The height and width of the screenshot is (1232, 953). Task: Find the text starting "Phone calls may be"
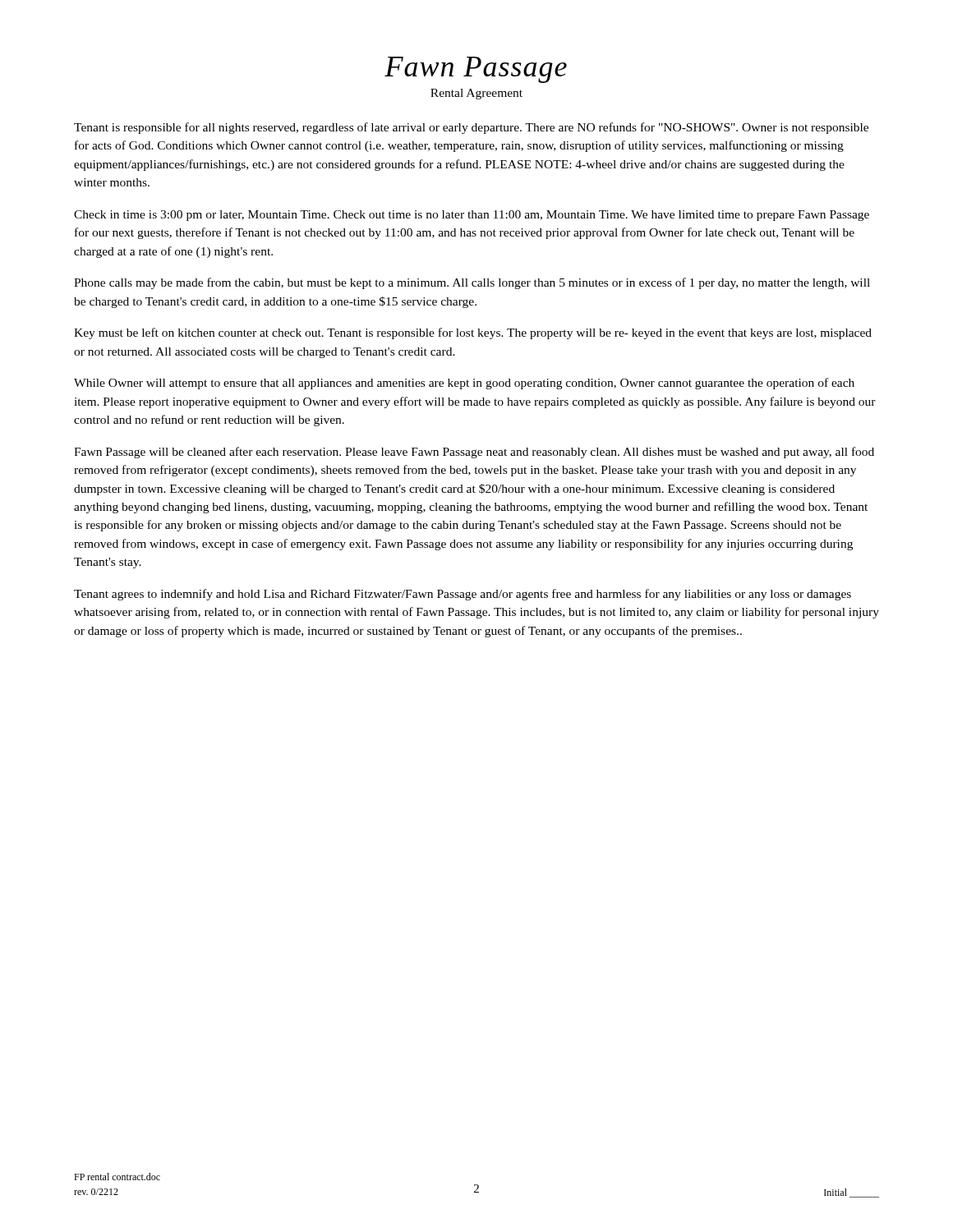[472, 292]
